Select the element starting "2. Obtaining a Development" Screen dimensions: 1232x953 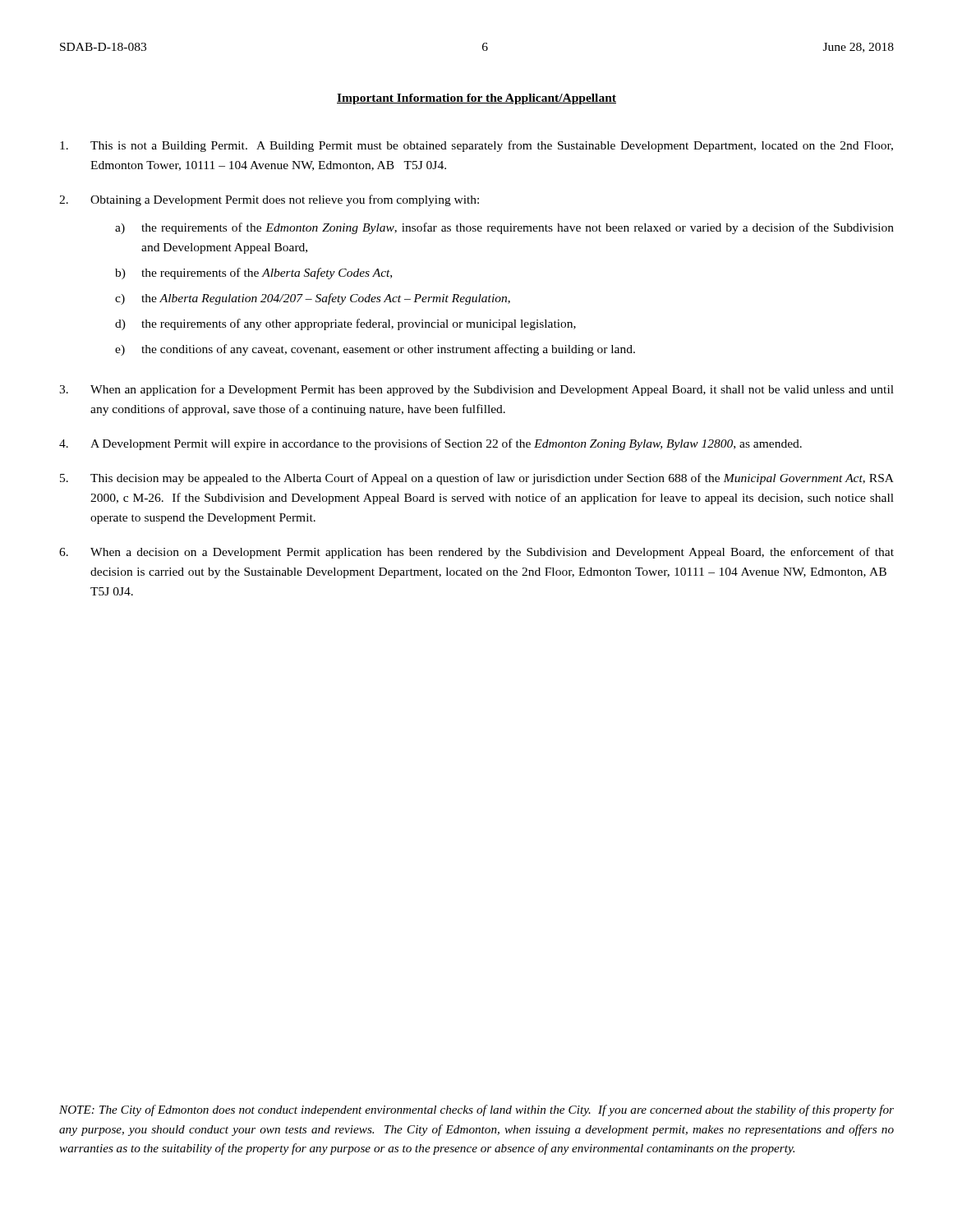click(x=269, y=200)
